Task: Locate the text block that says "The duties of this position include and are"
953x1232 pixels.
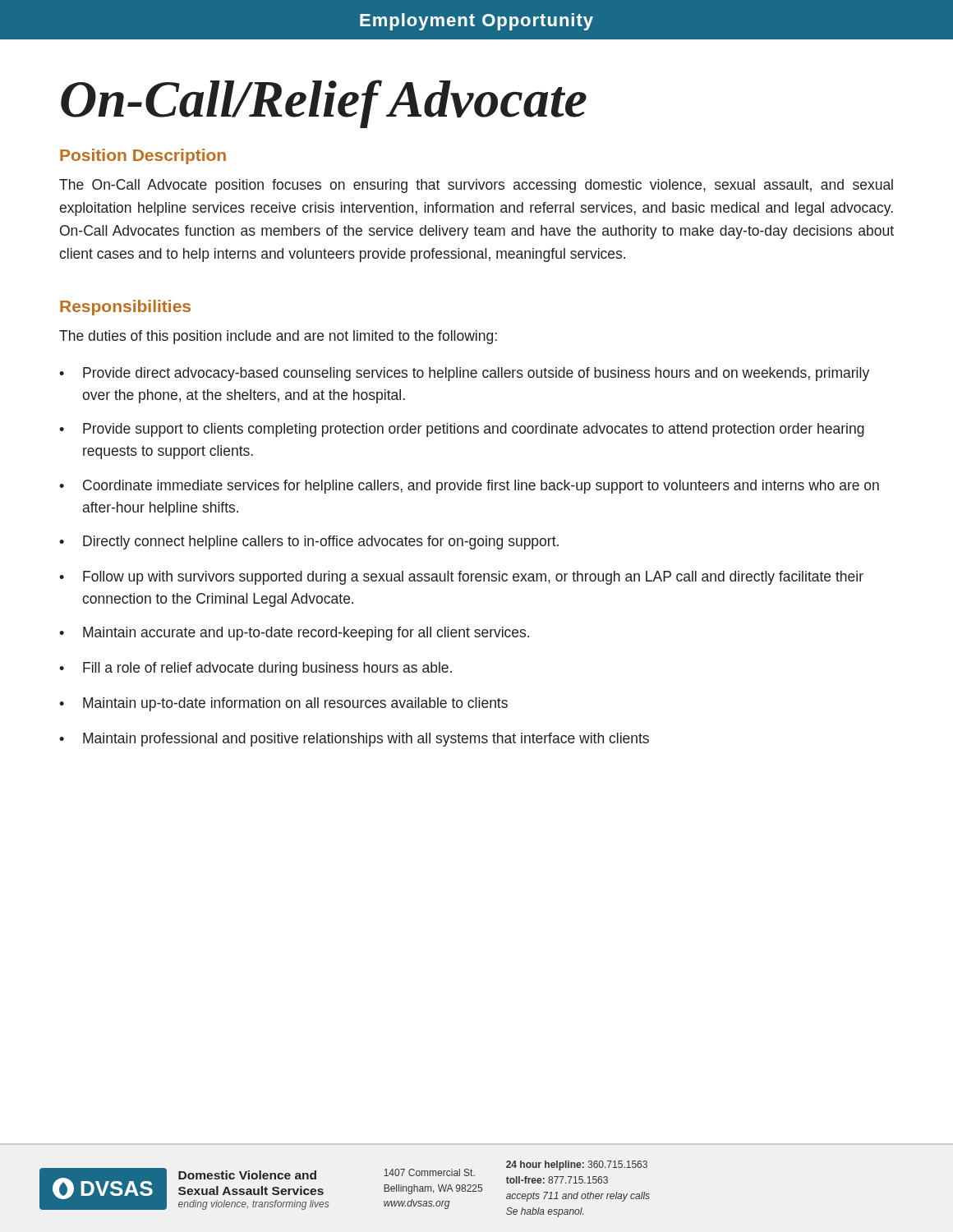Action: [x=279, y=336]
